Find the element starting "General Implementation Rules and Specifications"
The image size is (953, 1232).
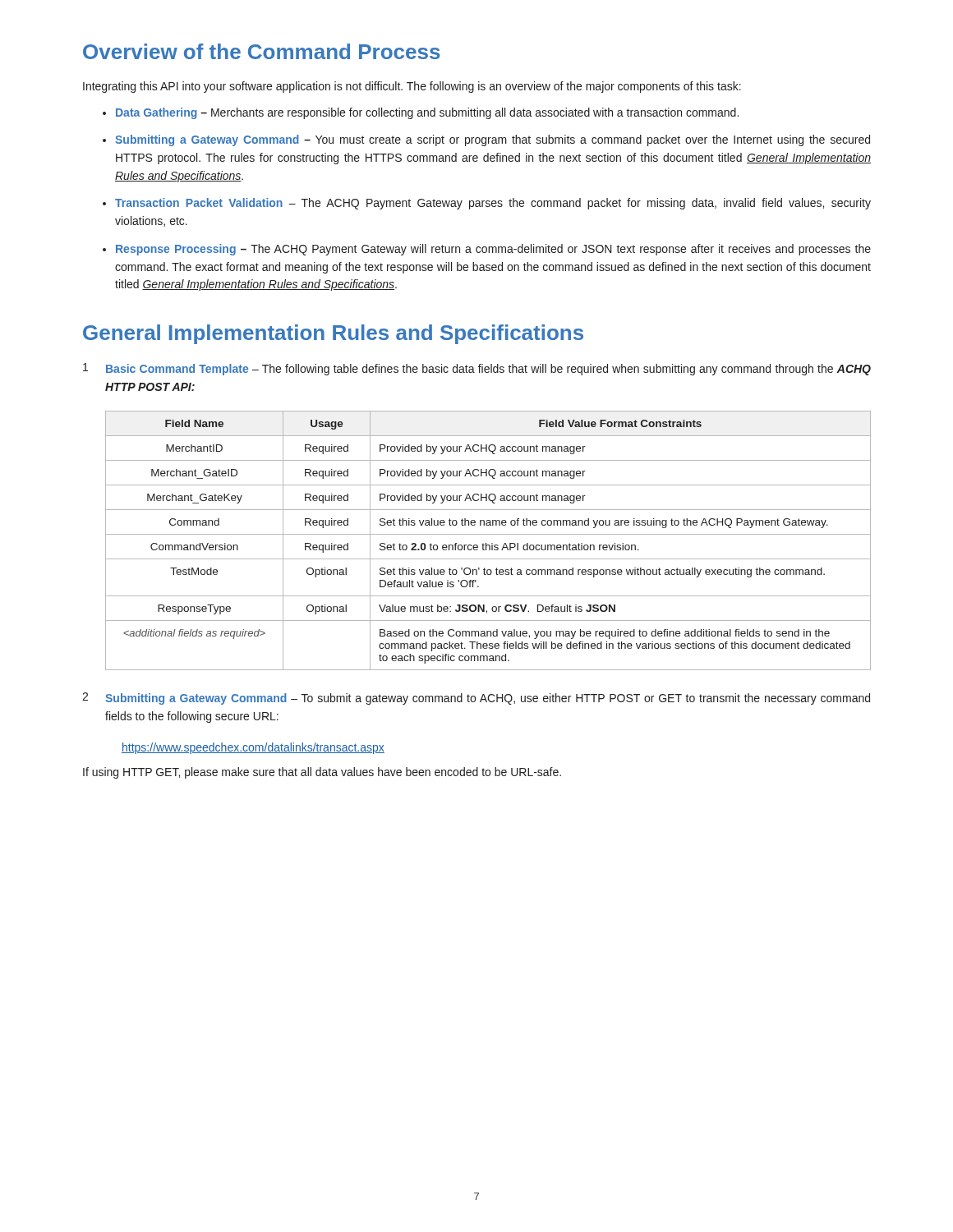click(x=476, y=333)
